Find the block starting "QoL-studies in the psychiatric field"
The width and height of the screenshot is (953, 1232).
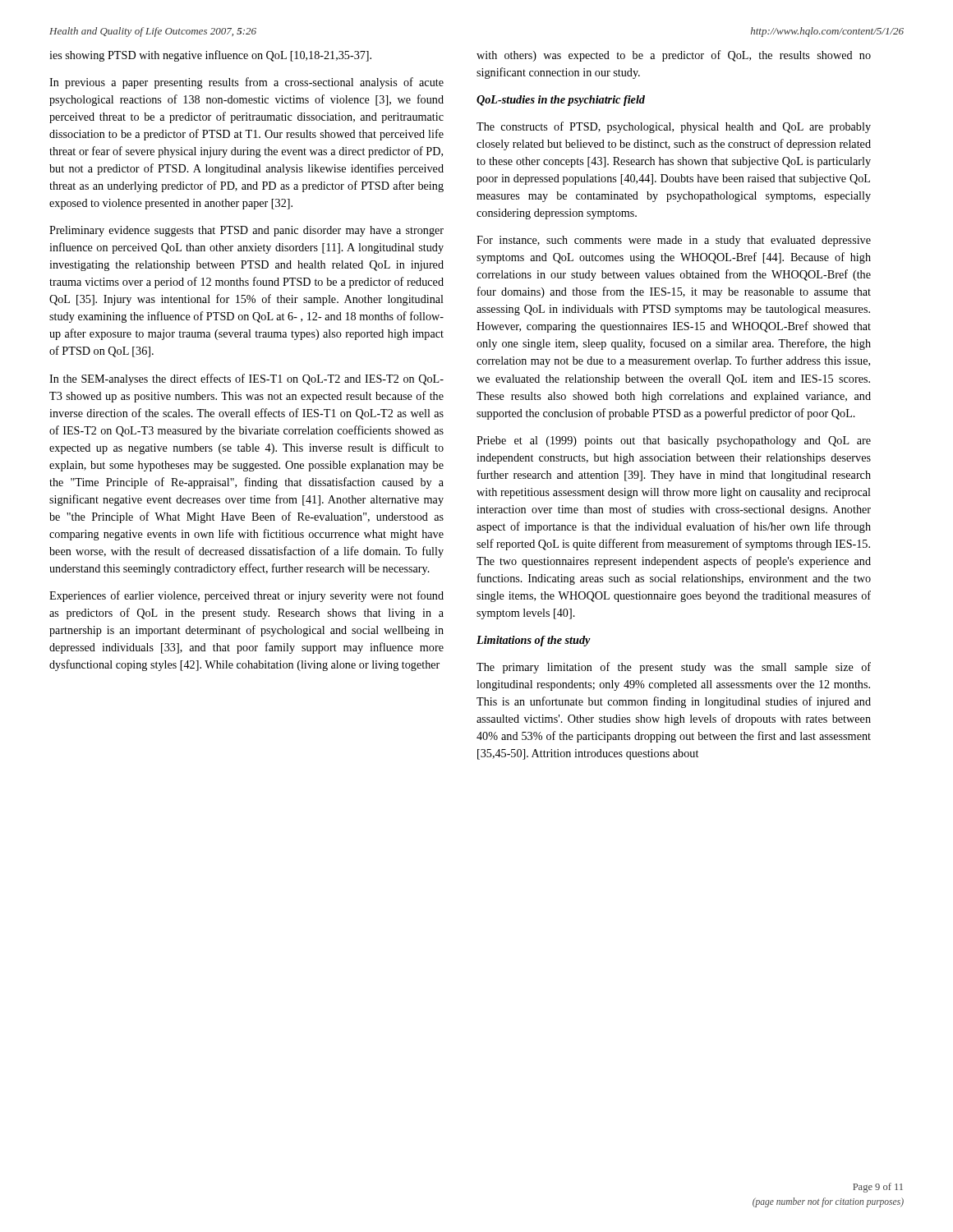tap(561, 101)
